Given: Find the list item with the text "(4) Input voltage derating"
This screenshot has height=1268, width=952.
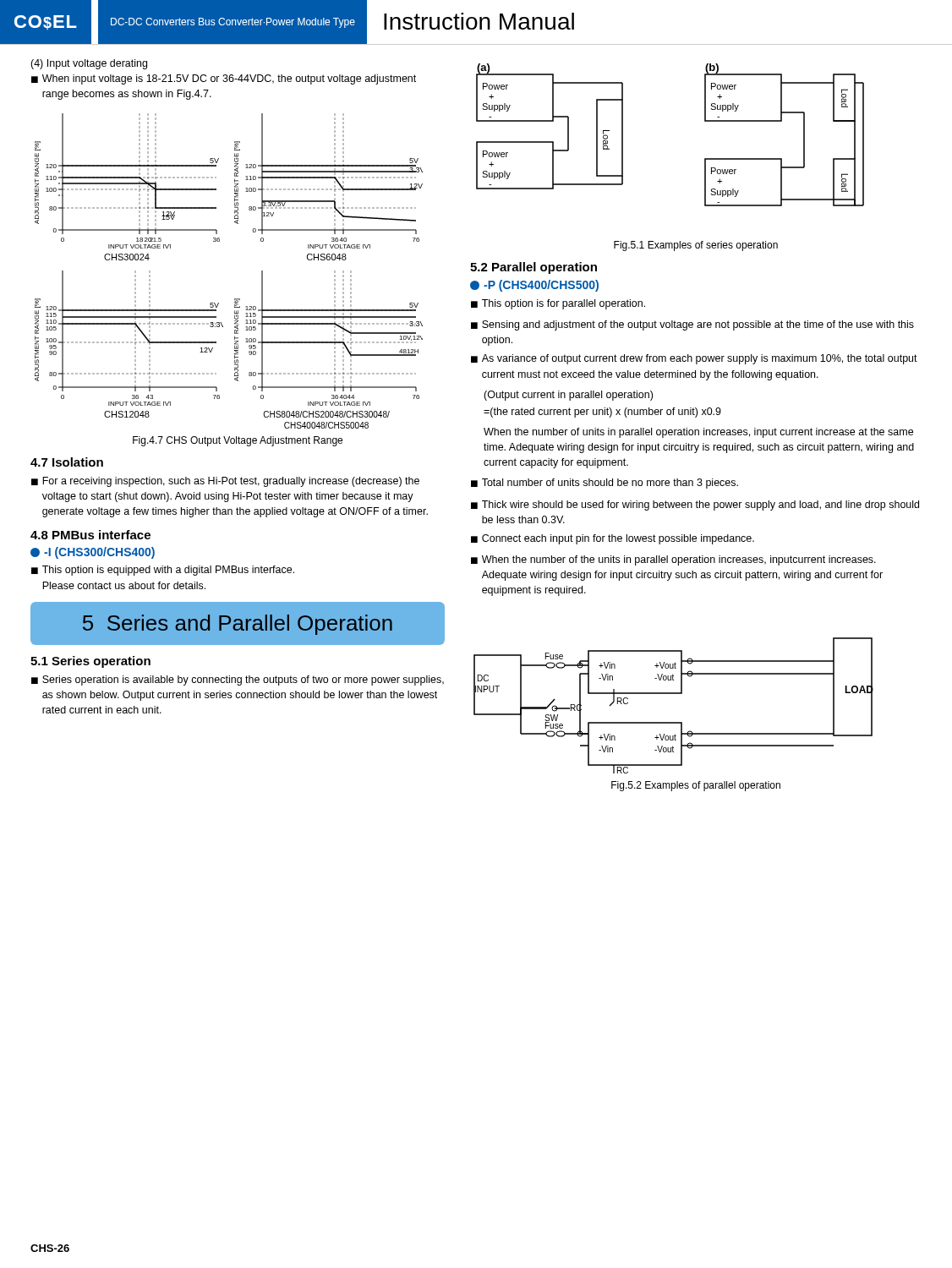Looking at the screenshot, I should click(x=89, y=63).
